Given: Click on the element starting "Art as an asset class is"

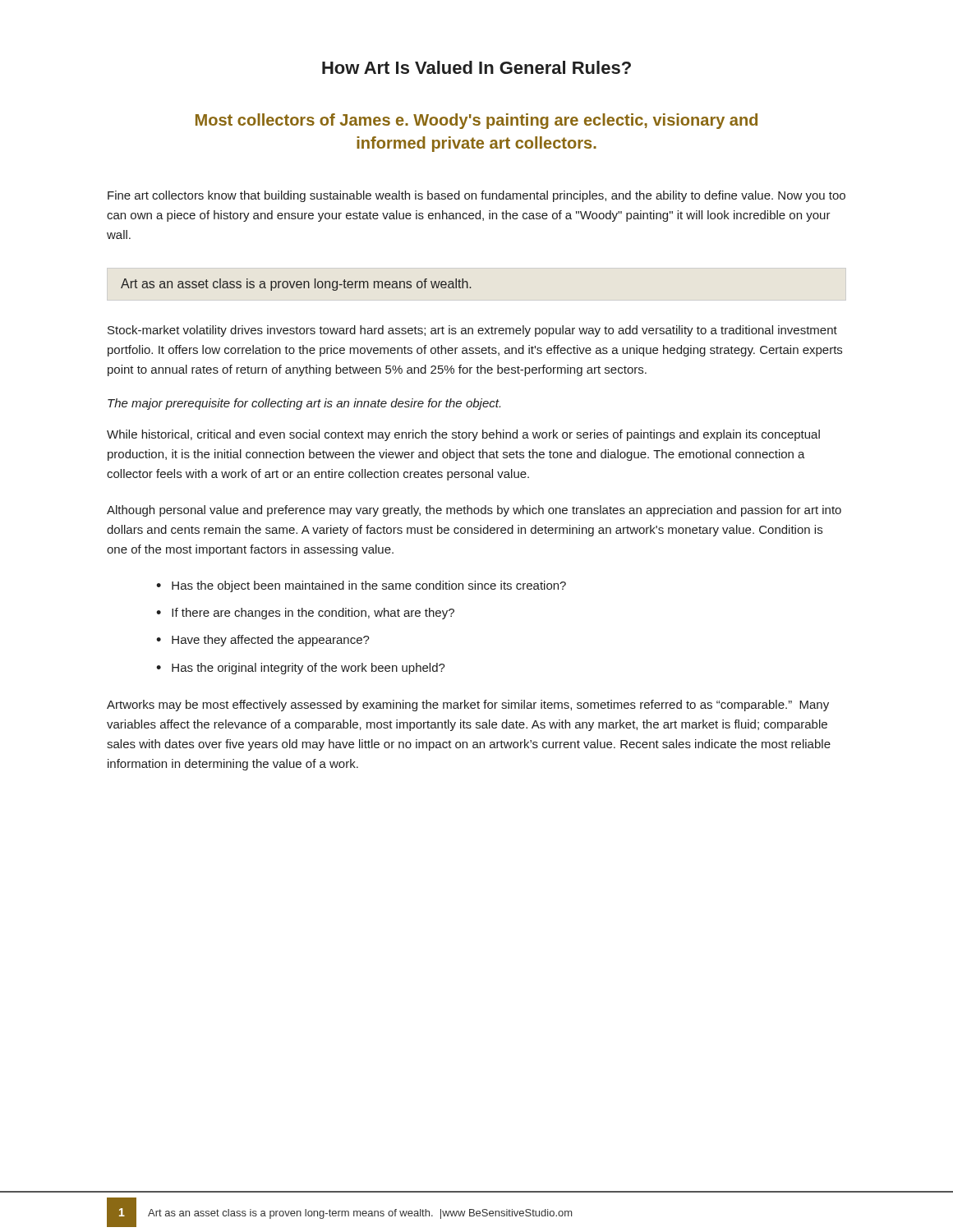Looking at the screenshot, I should click(476, 284).
